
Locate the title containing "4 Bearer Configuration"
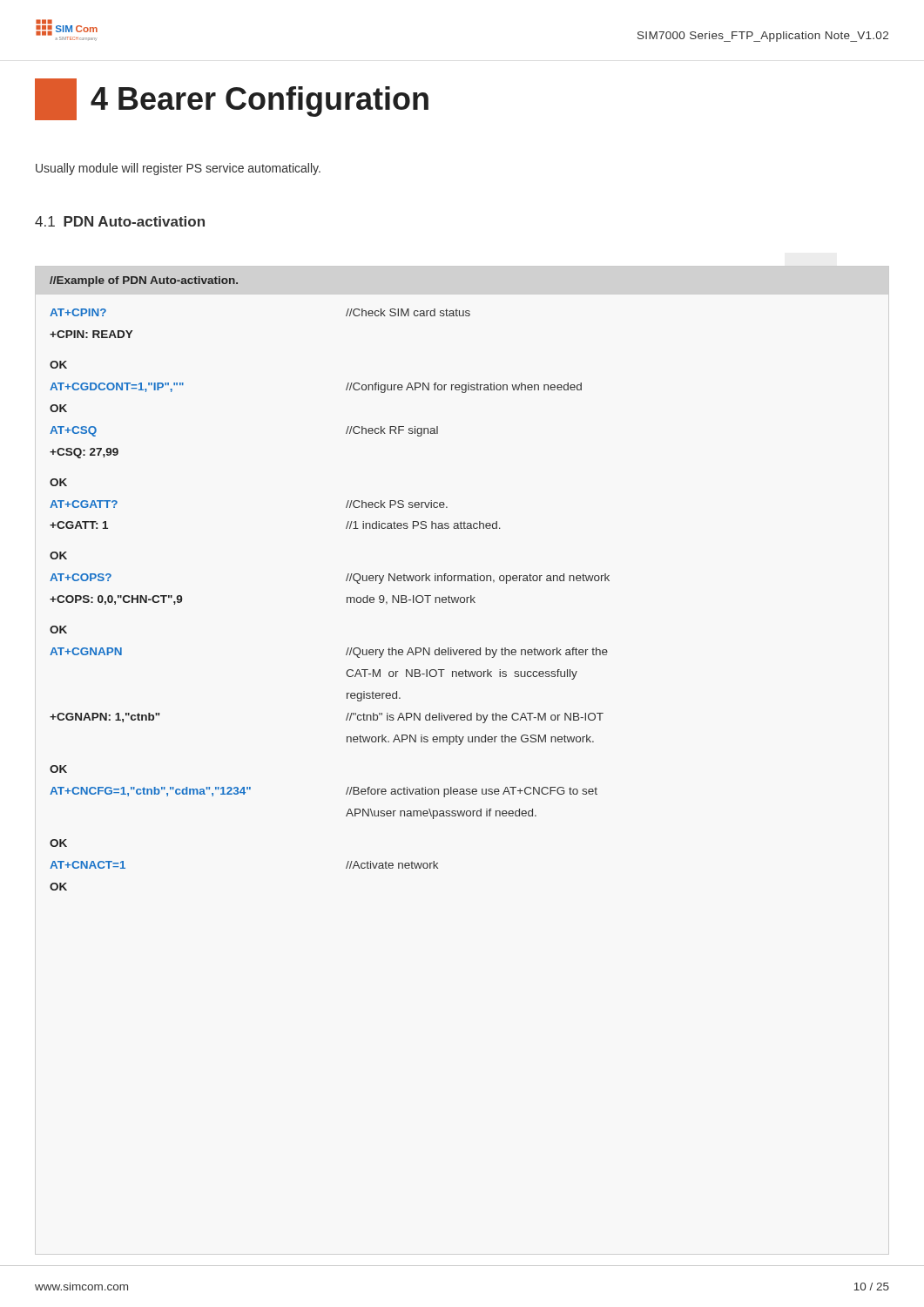(x=233, y=99)
